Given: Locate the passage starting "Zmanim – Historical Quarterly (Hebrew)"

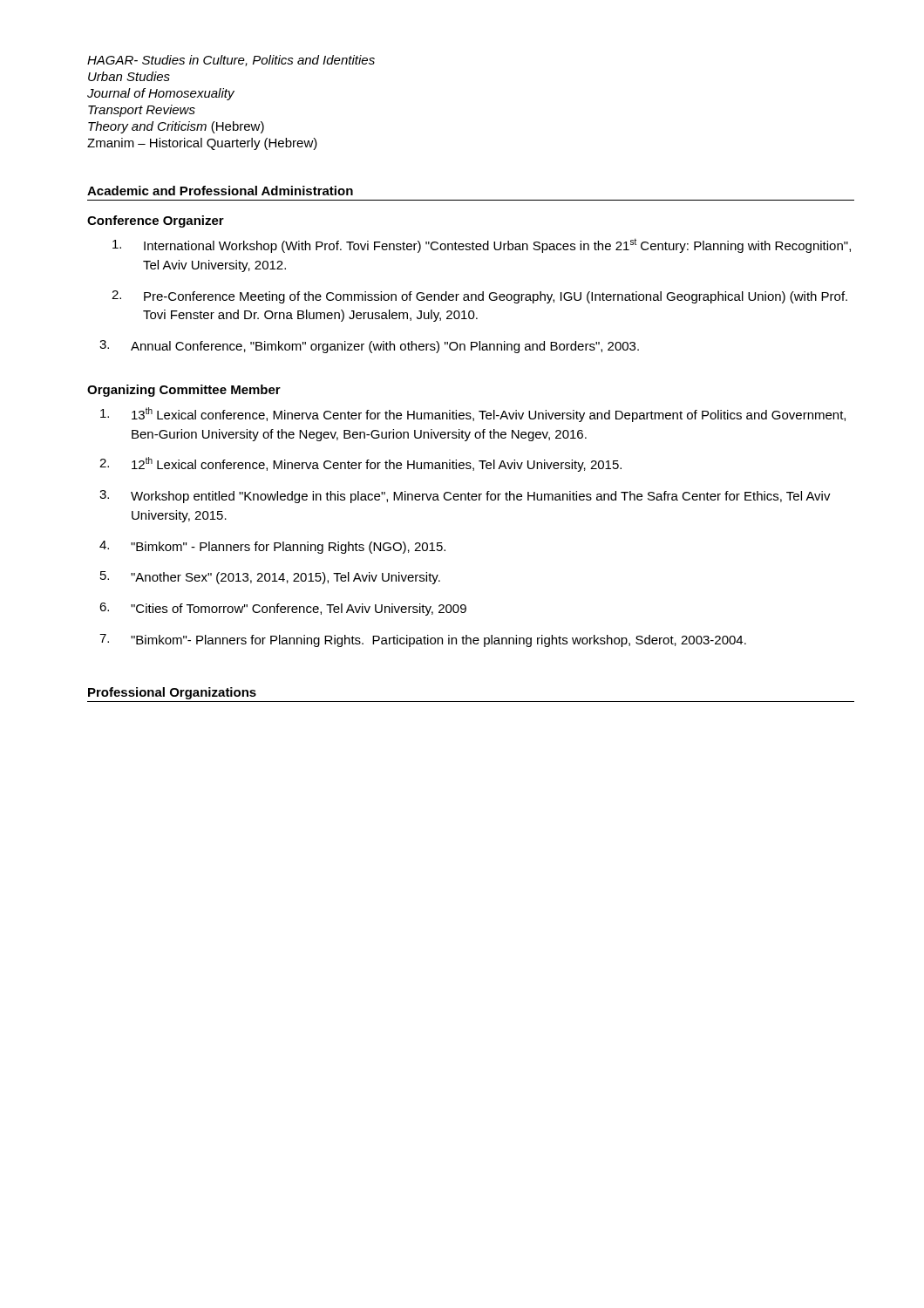Looking at the screenshot, I should tap(202, 143).
